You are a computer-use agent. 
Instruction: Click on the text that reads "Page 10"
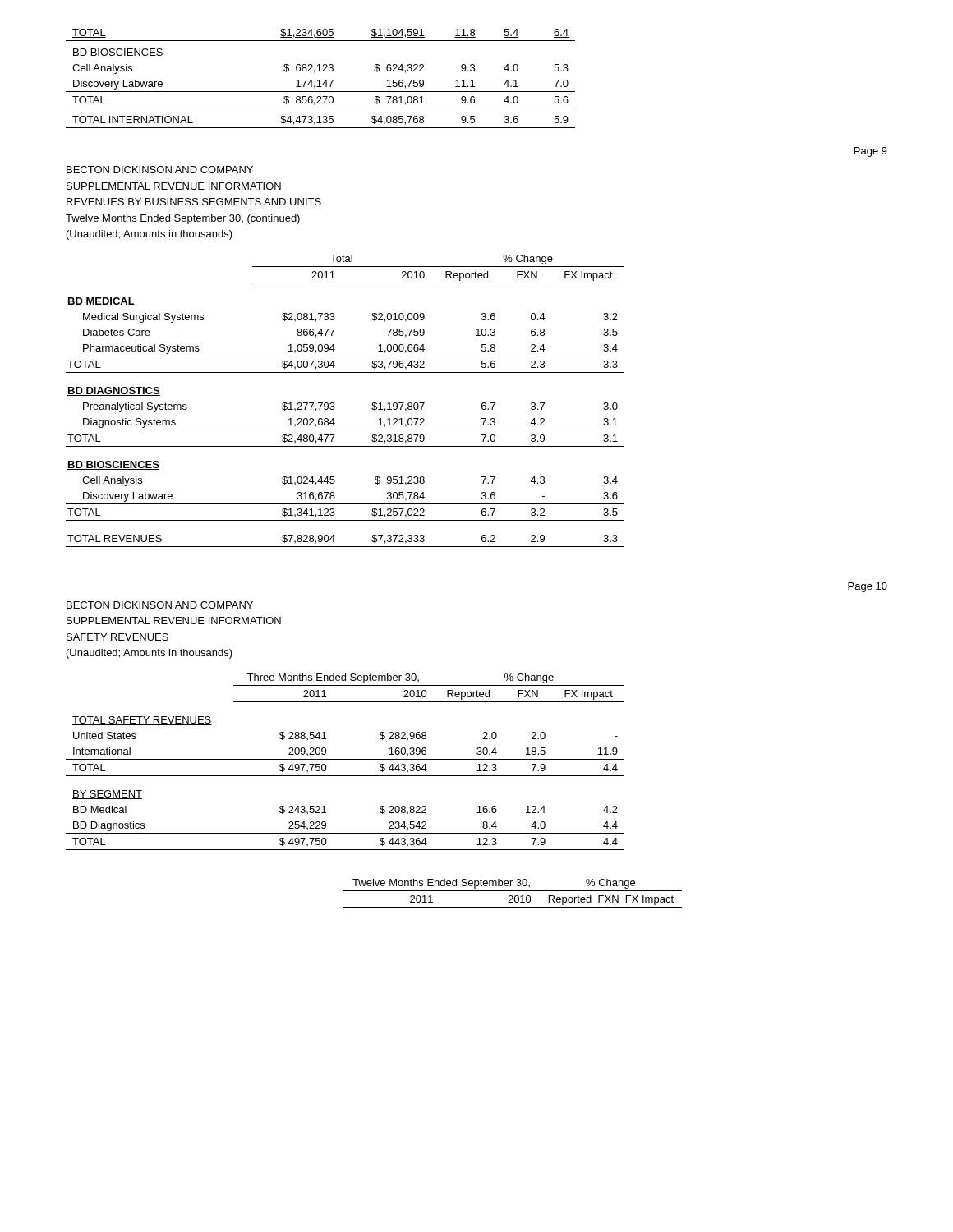click(867, 586)
